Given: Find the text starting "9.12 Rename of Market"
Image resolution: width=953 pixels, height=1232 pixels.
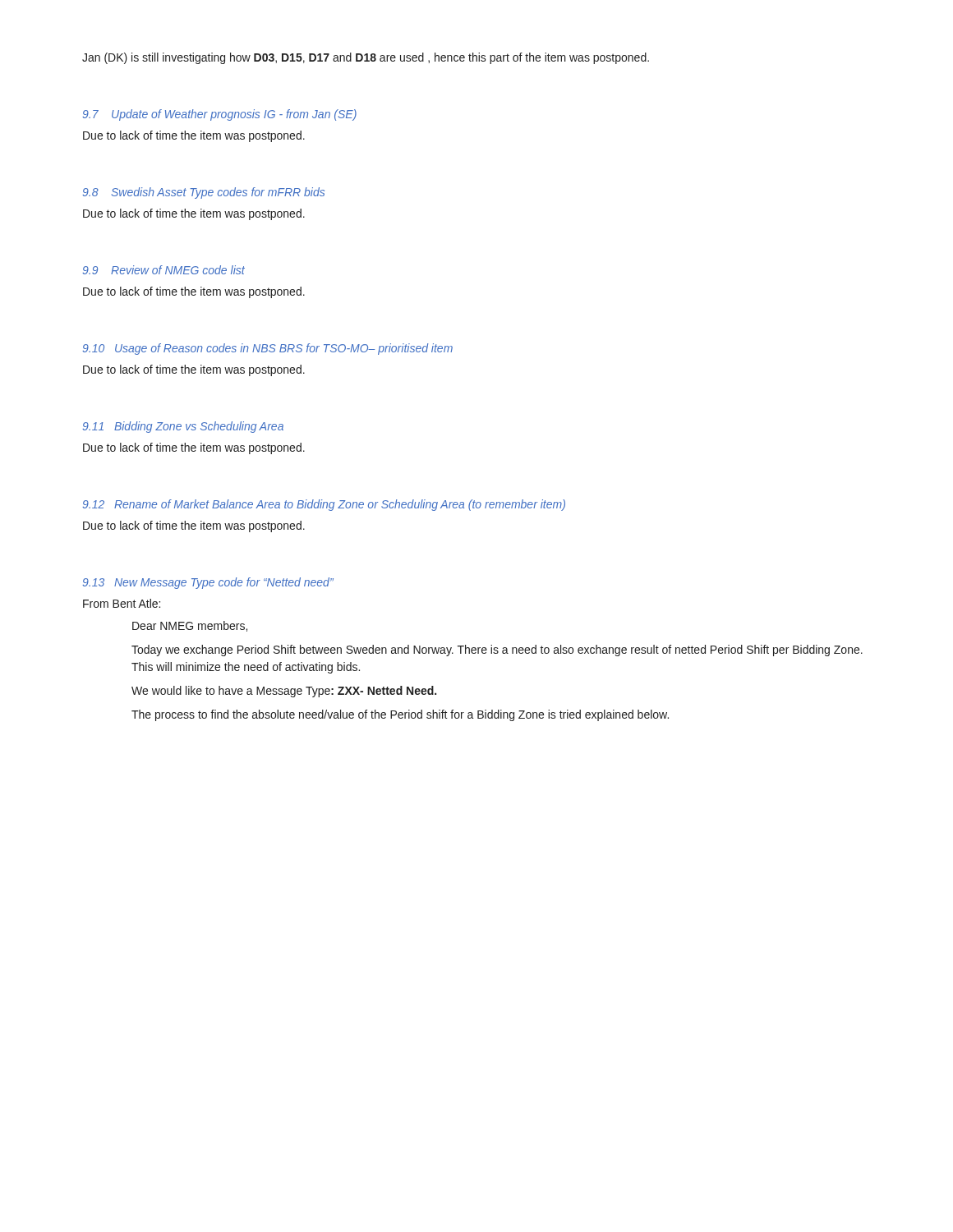Looking at the screenshot, I should (324, 504).
